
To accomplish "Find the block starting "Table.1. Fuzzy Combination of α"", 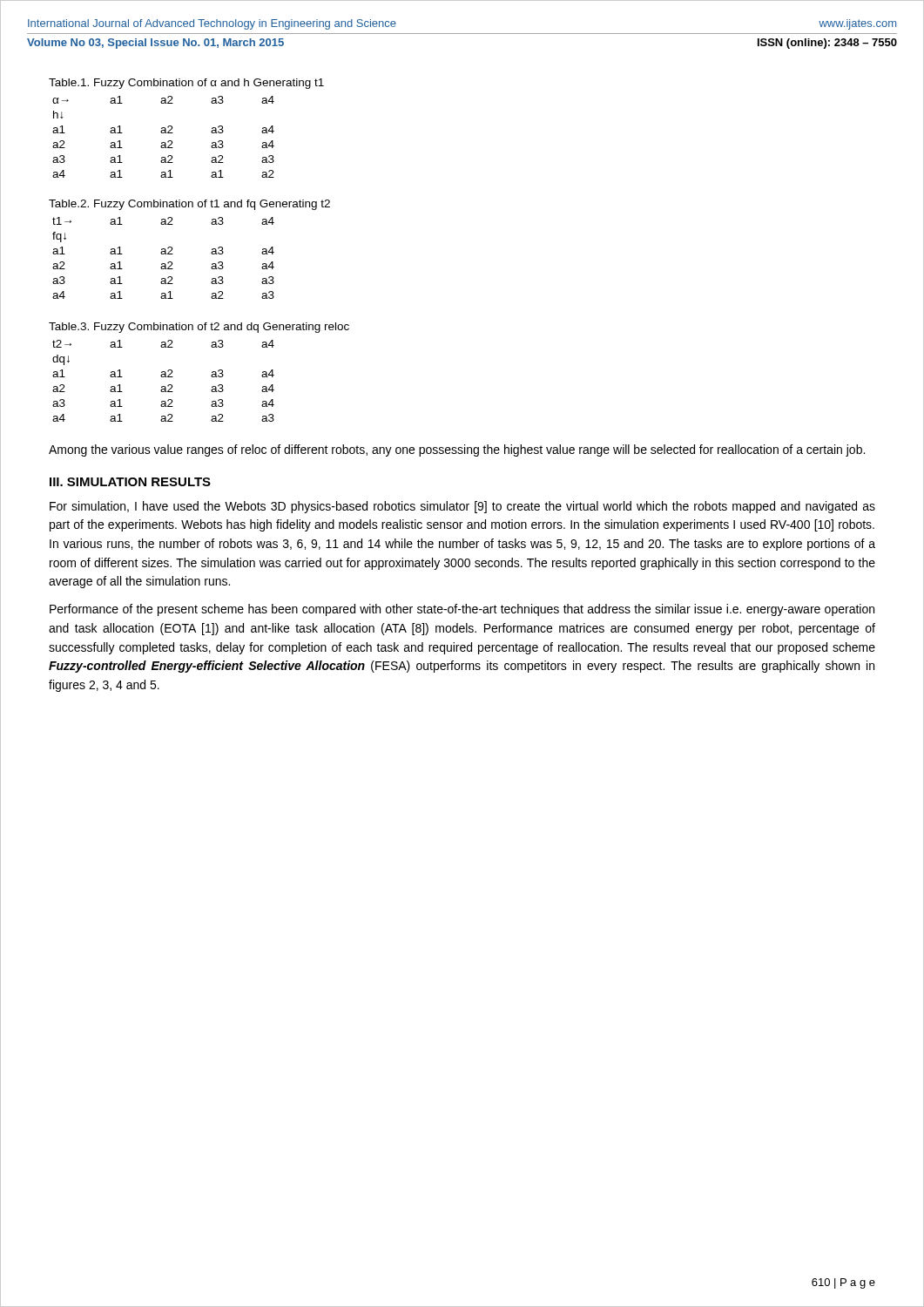I will 186,82.
